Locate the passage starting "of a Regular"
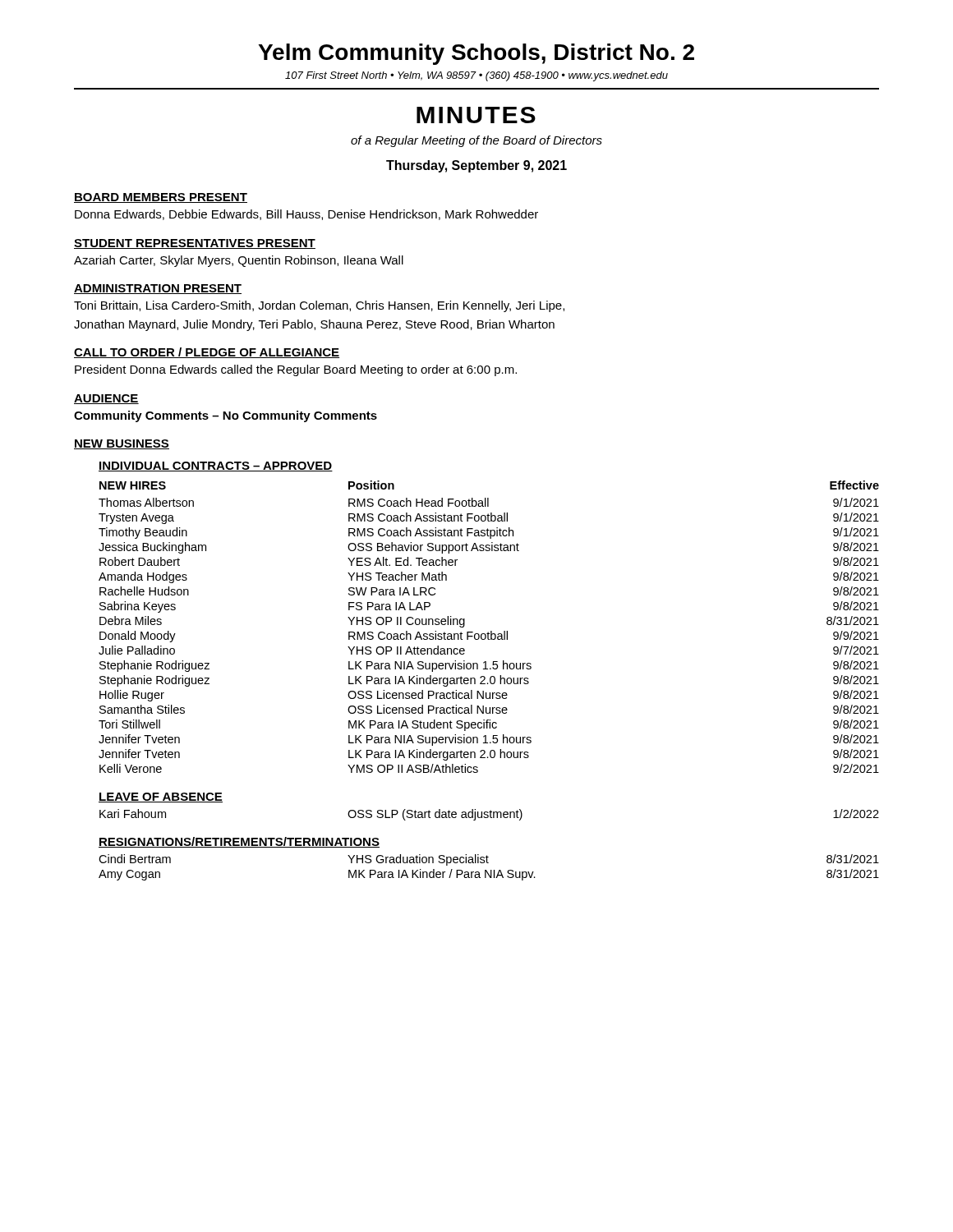The width and height of the screenshot is (953, 1232). pos(476,140)
